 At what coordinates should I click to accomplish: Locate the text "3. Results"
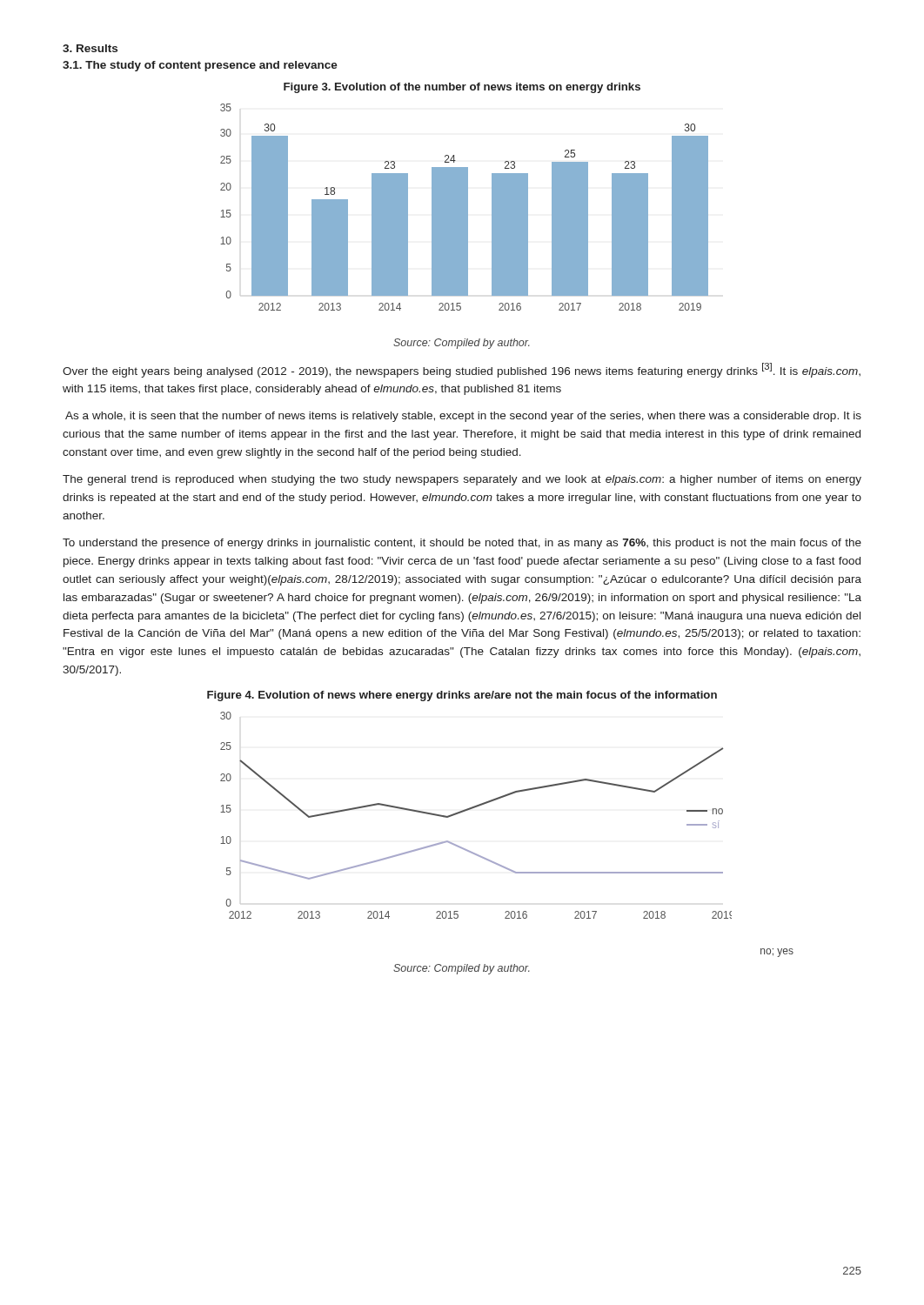pyautogui.click(x=90, y=48)
